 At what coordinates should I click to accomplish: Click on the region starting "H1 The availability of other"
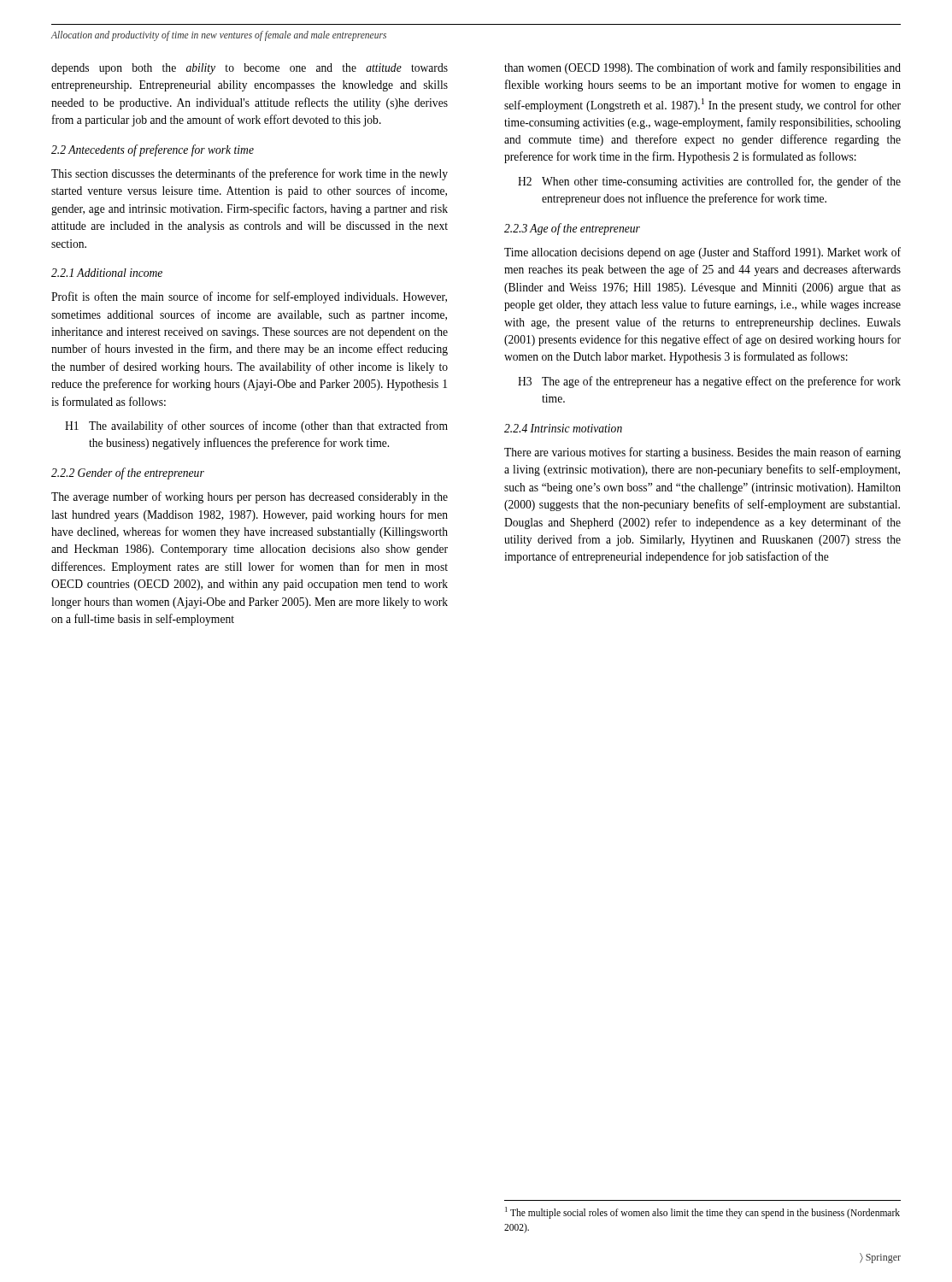256,435
